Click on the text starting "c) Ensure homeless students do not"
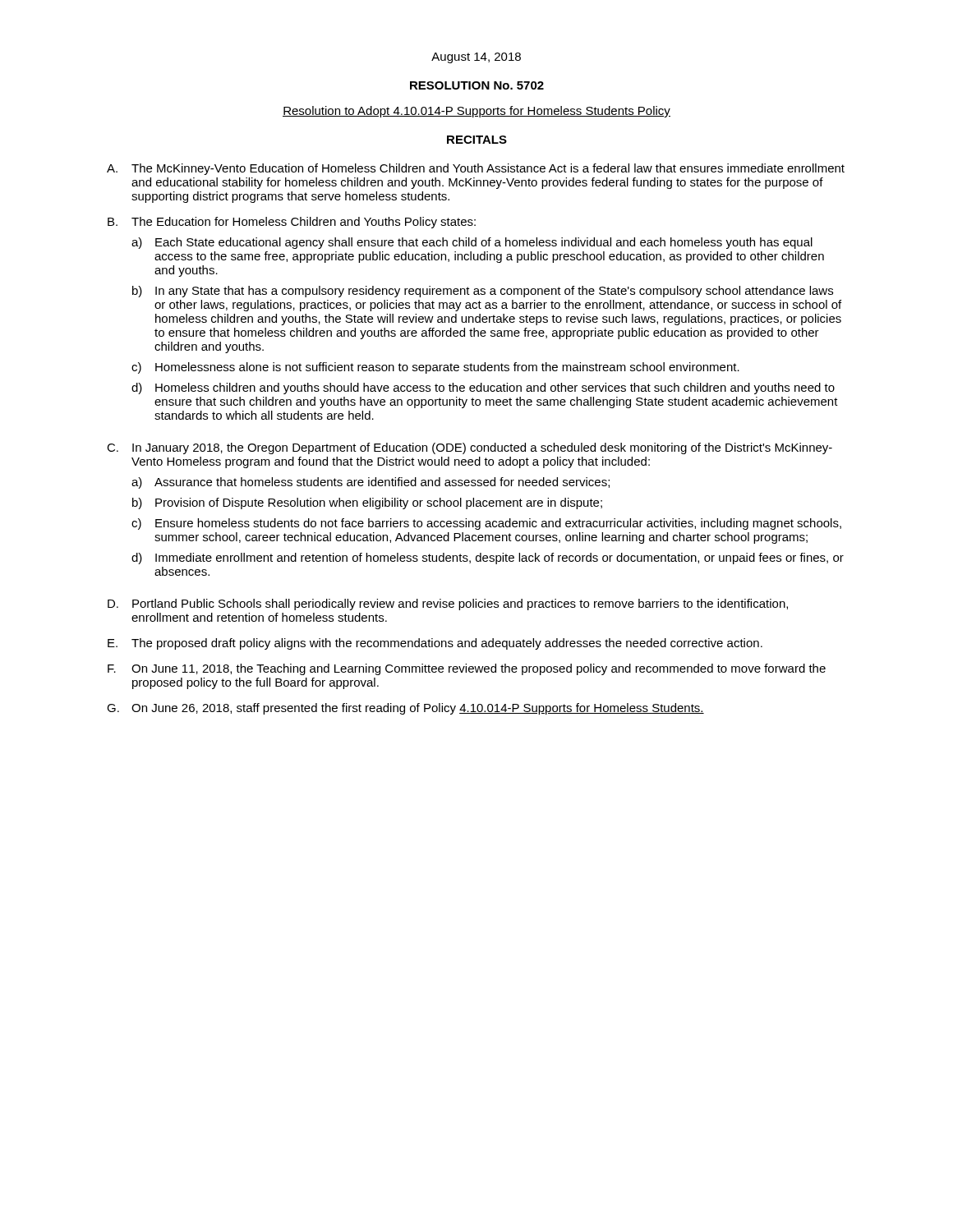The height and width of the screenshot is (1232, 953). (489, 530)
